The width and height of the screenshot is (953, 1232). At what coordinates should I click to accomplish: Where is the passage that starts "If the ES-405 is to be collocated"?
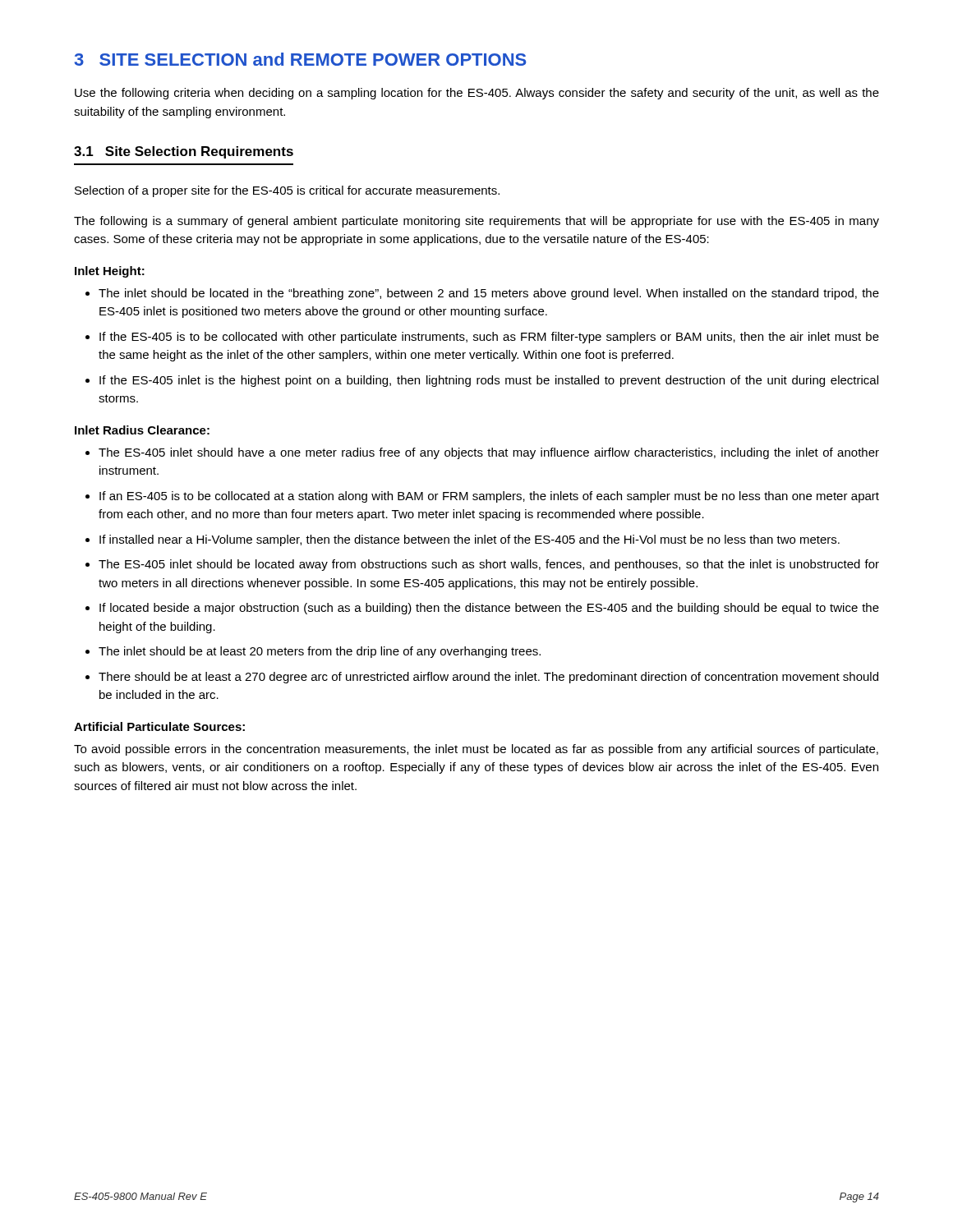[489, 345]
